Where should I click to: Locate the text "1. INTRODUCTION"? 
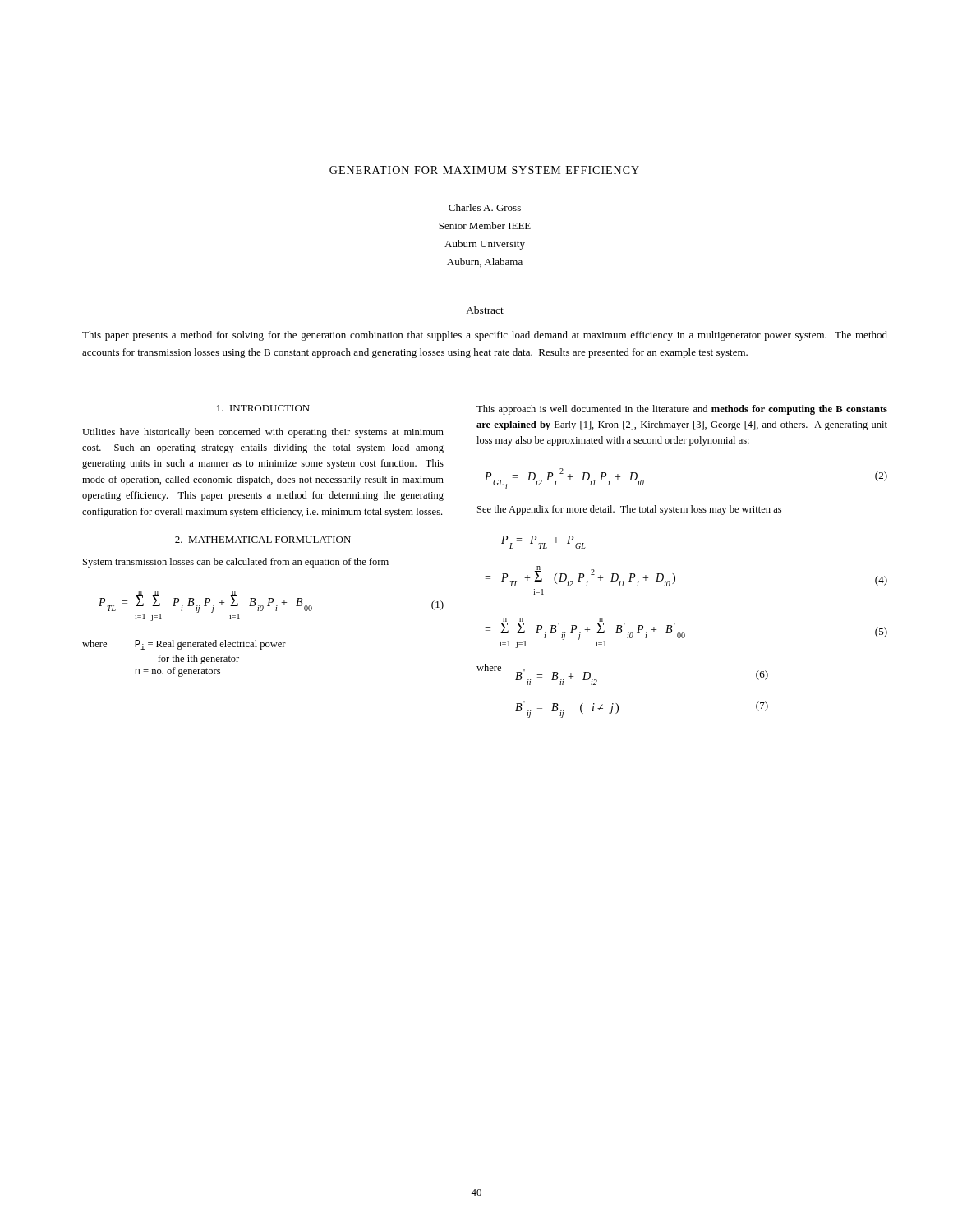click(263, 408)
